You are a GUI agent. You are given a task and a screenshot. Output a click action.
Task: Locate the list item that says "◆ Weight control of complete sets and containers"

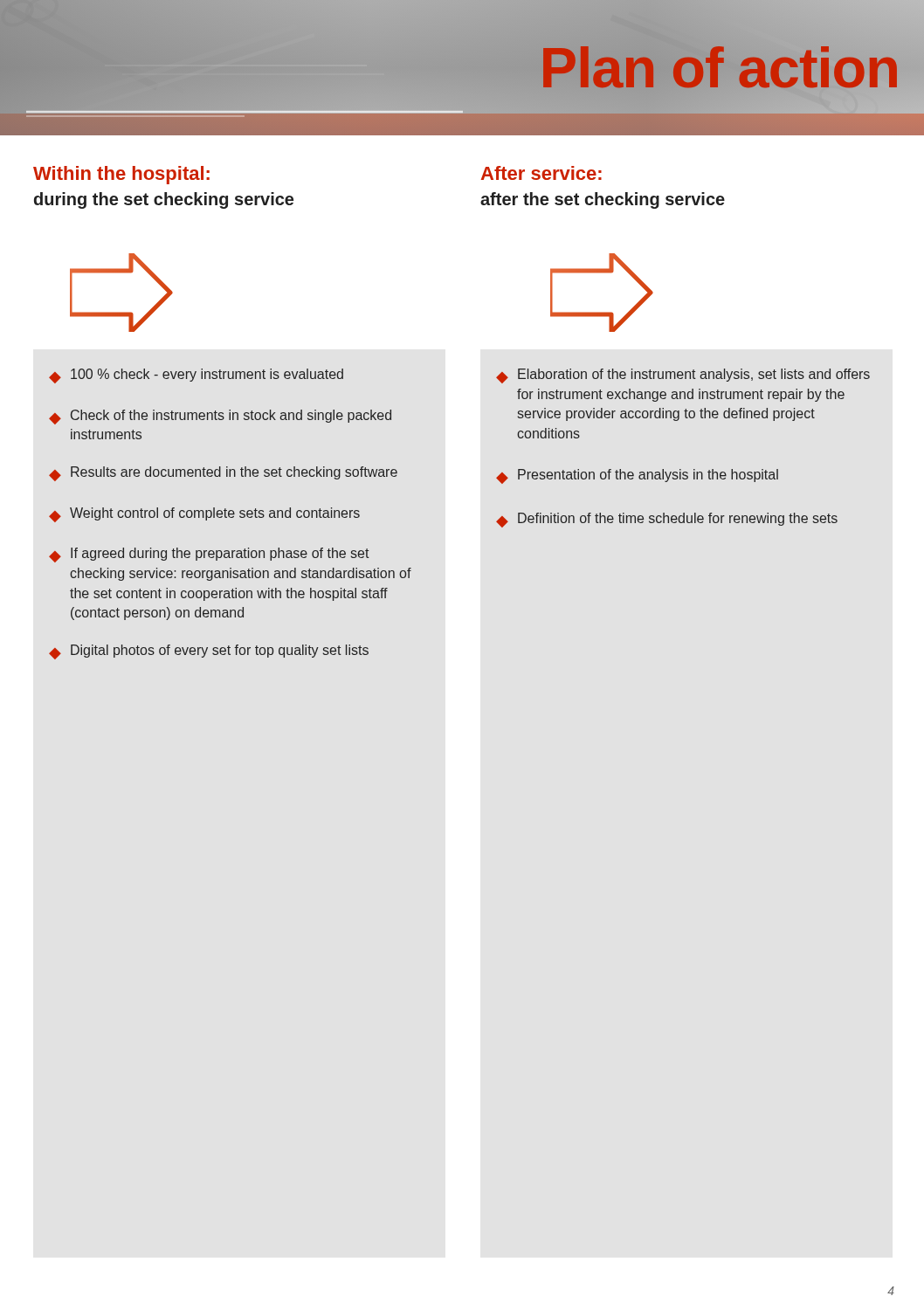click(204, 515)
